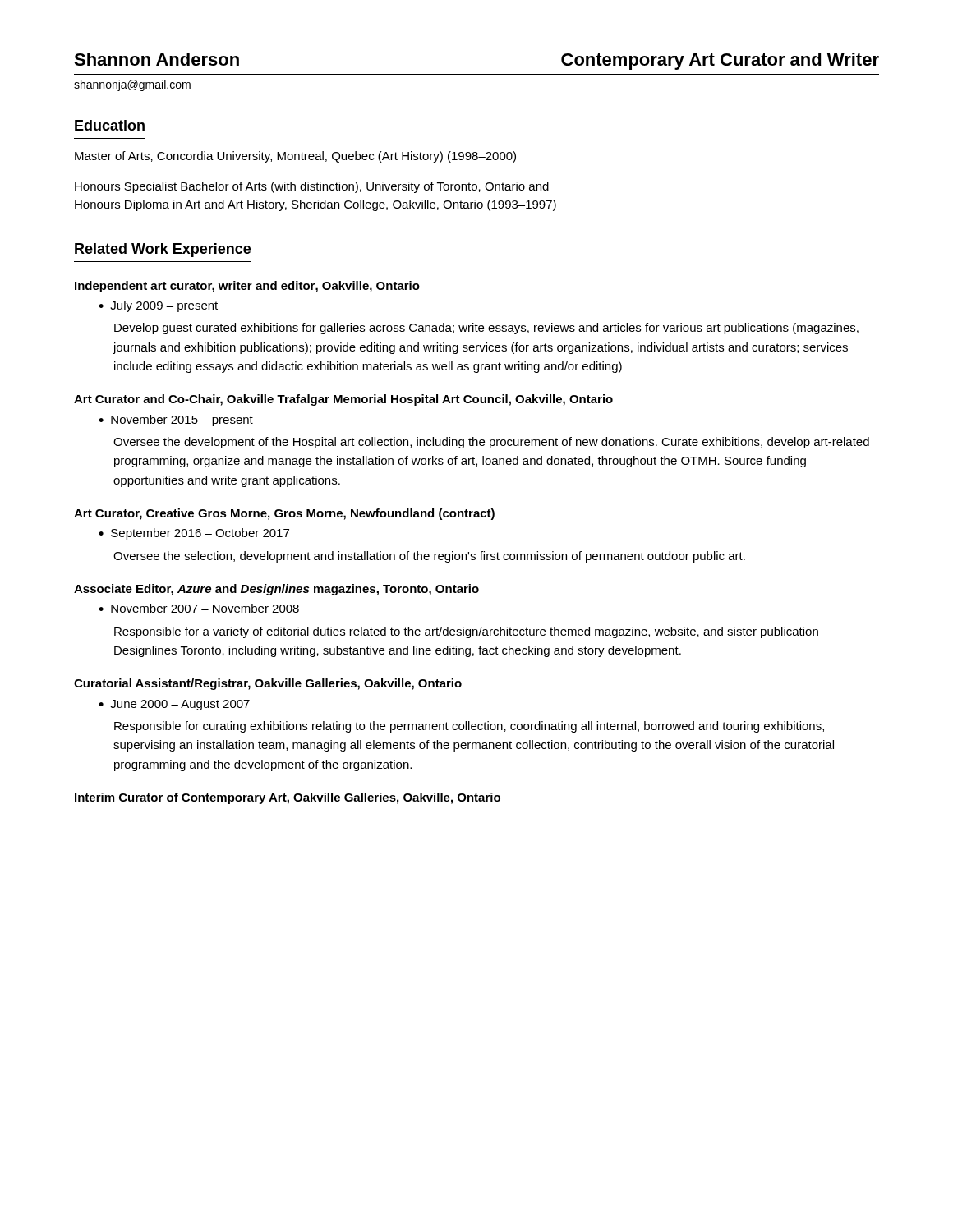
Task: Point to the block beginning "• September 2016 – October"
Action: [194, 534]
